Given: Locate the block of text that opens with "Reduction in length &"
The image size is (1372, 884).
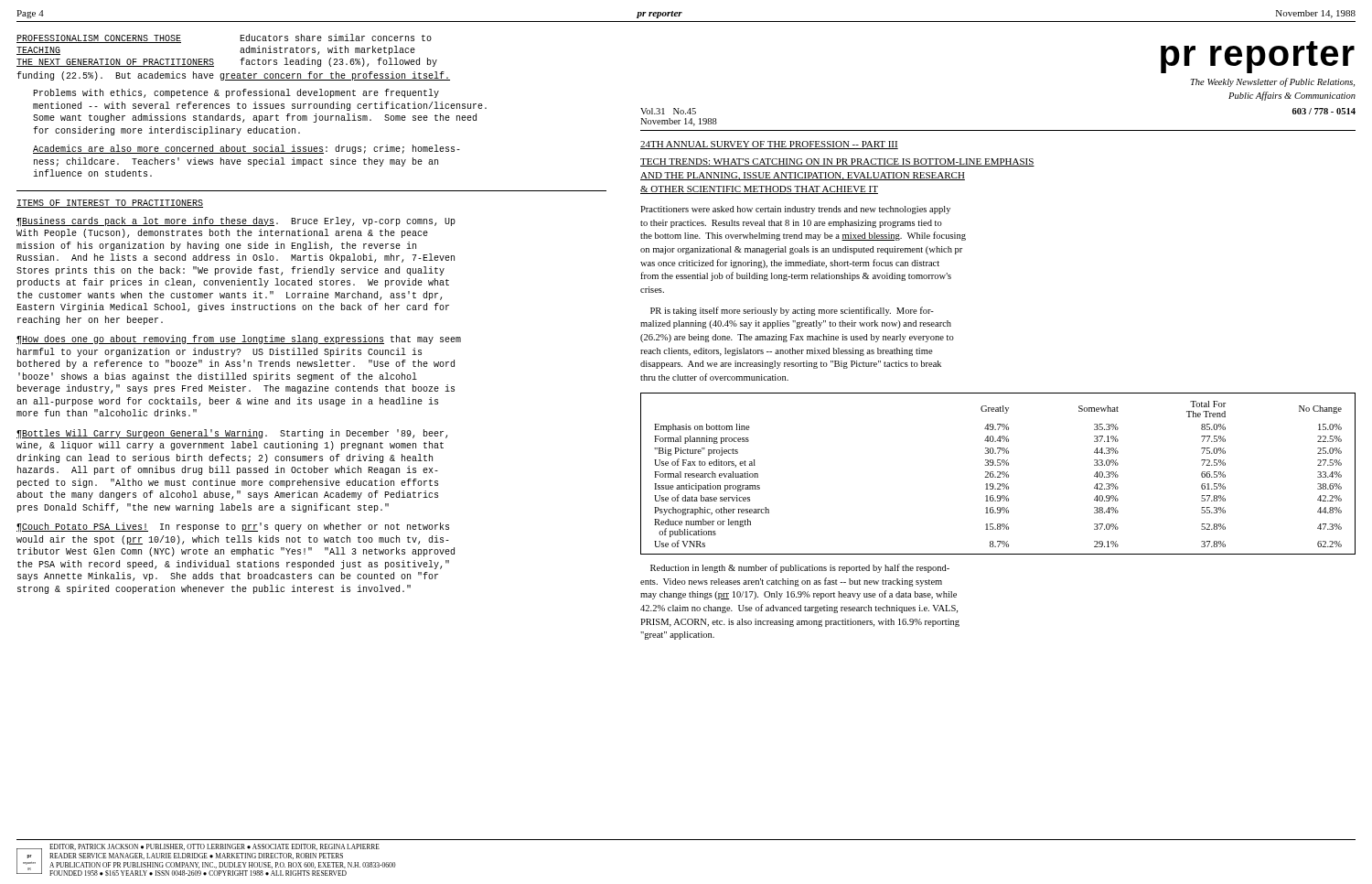Looking at the screenshot, I should point(800,601).
